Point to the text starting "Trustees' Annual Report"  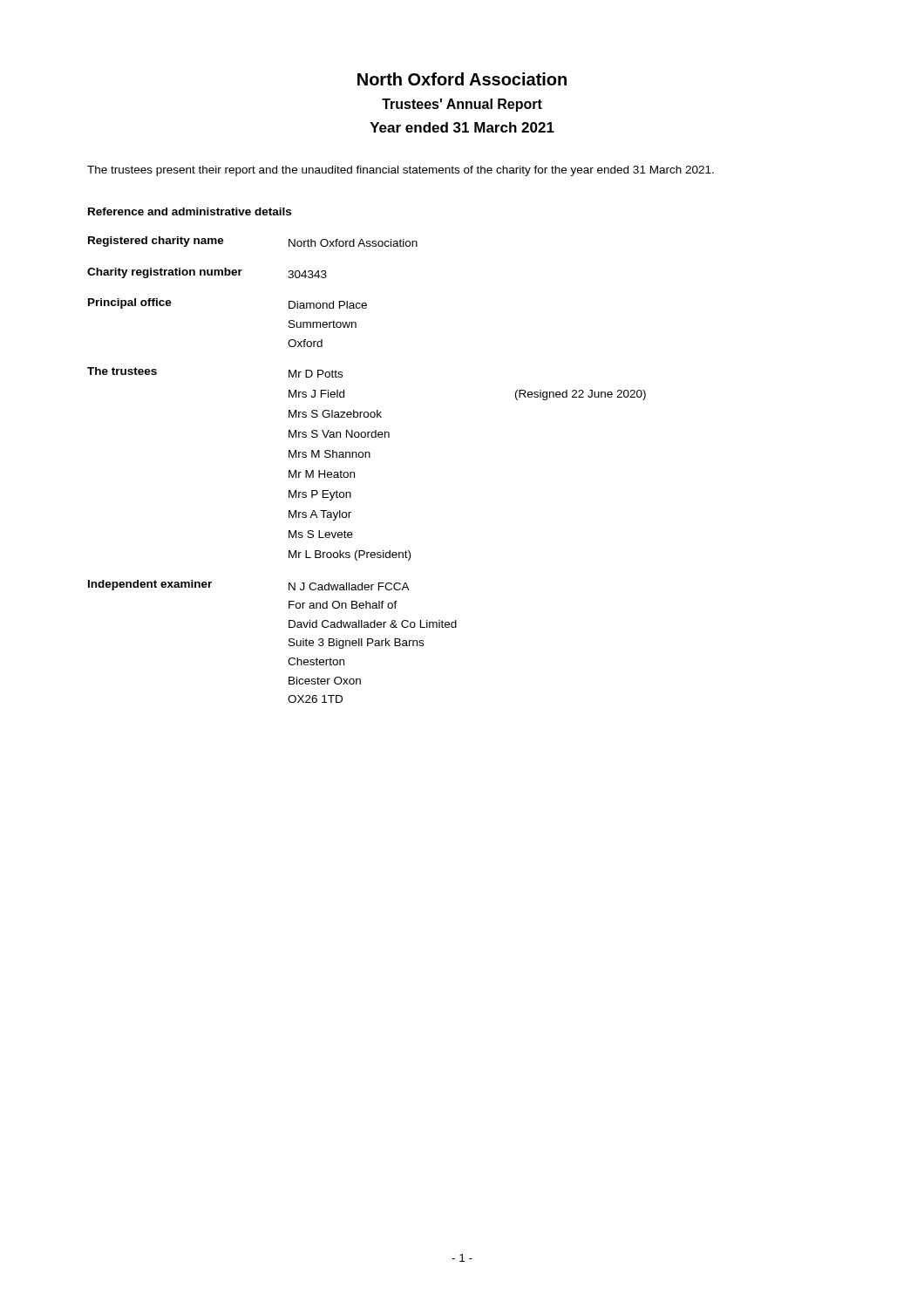coord(462,104)
